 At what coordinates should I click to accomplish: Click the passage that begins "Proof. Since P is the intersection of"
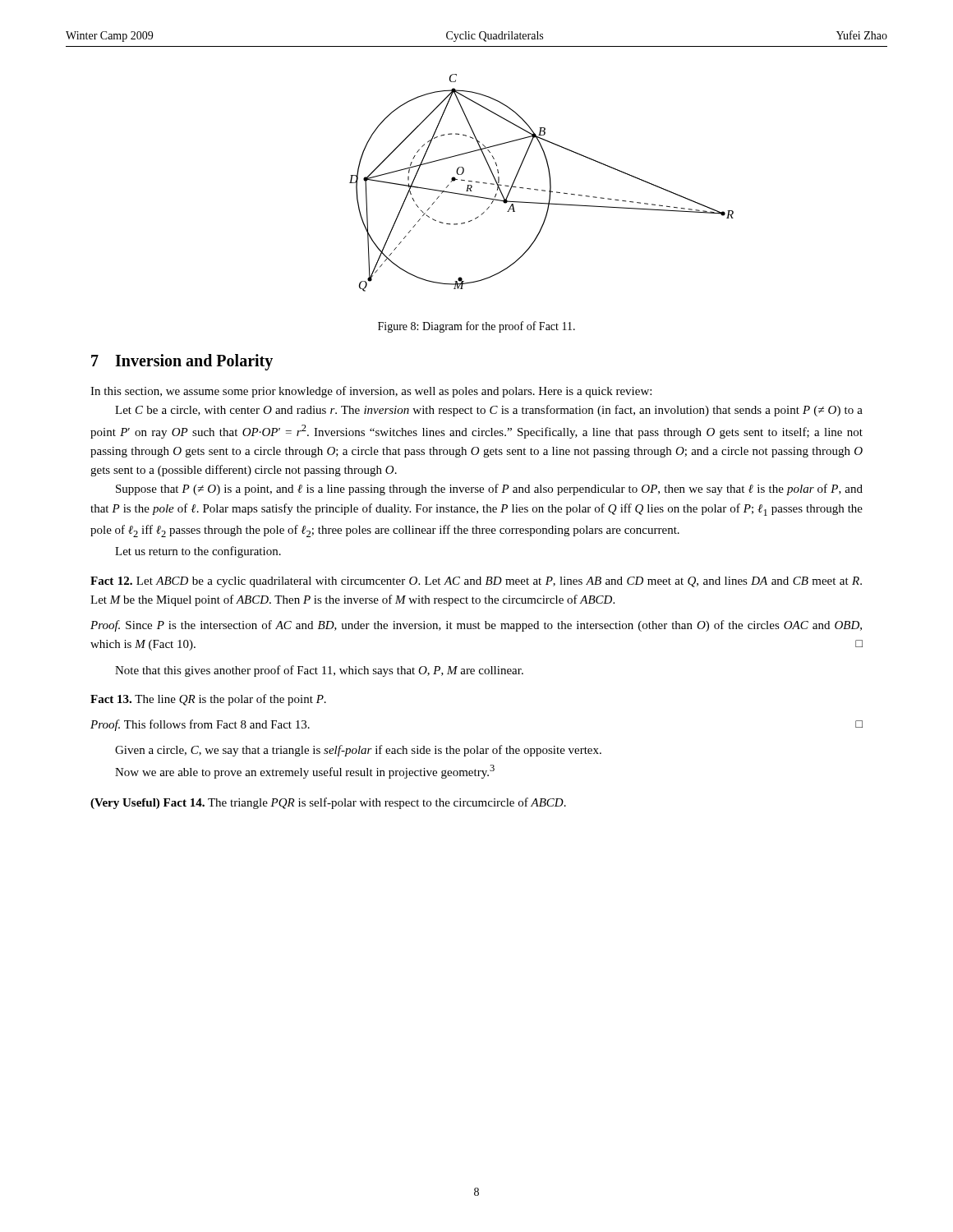coord(476,636)
